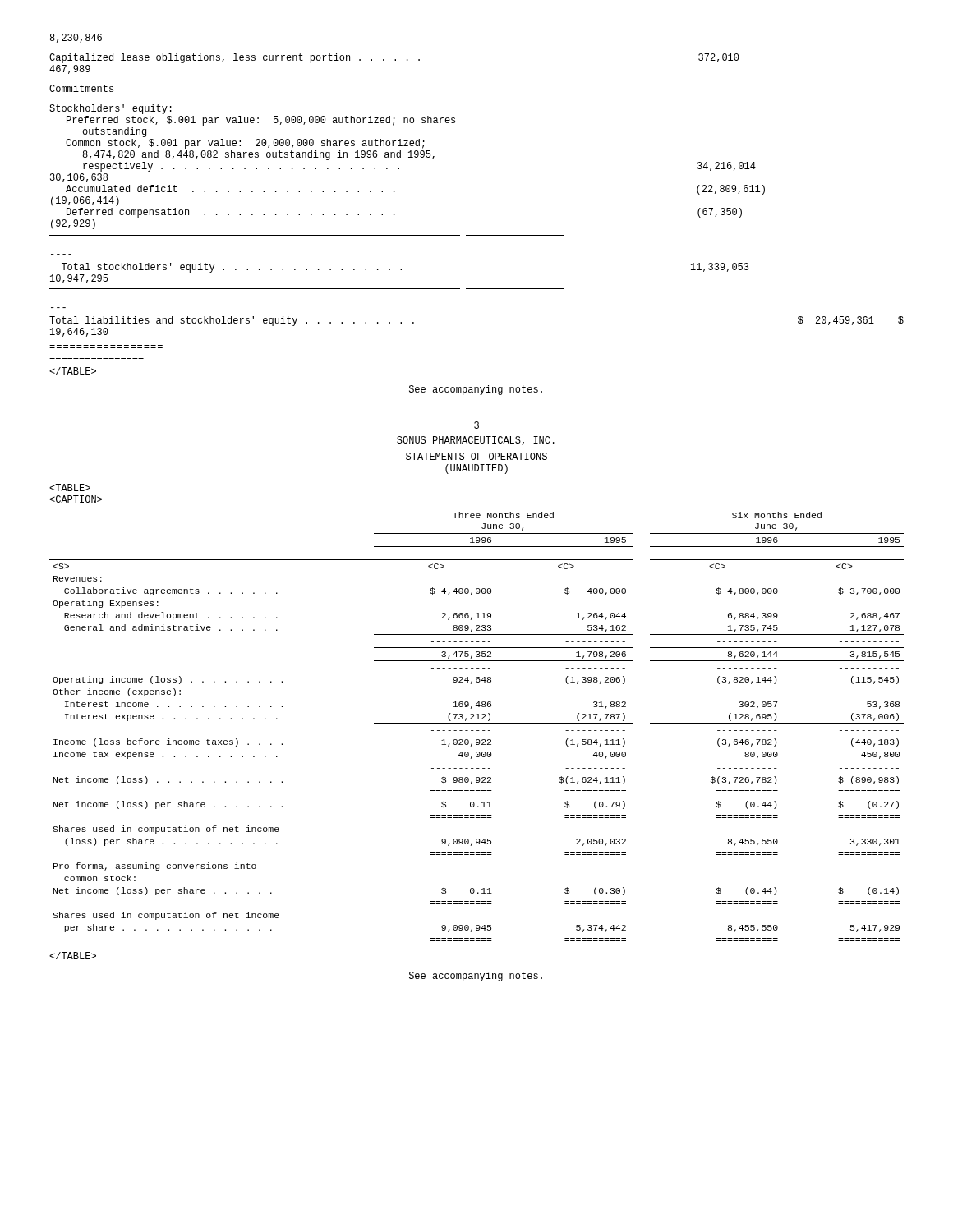Find the table that mentions "$ (0.30)"
The image size is (953, 1232).
click(x=476, y=728)
